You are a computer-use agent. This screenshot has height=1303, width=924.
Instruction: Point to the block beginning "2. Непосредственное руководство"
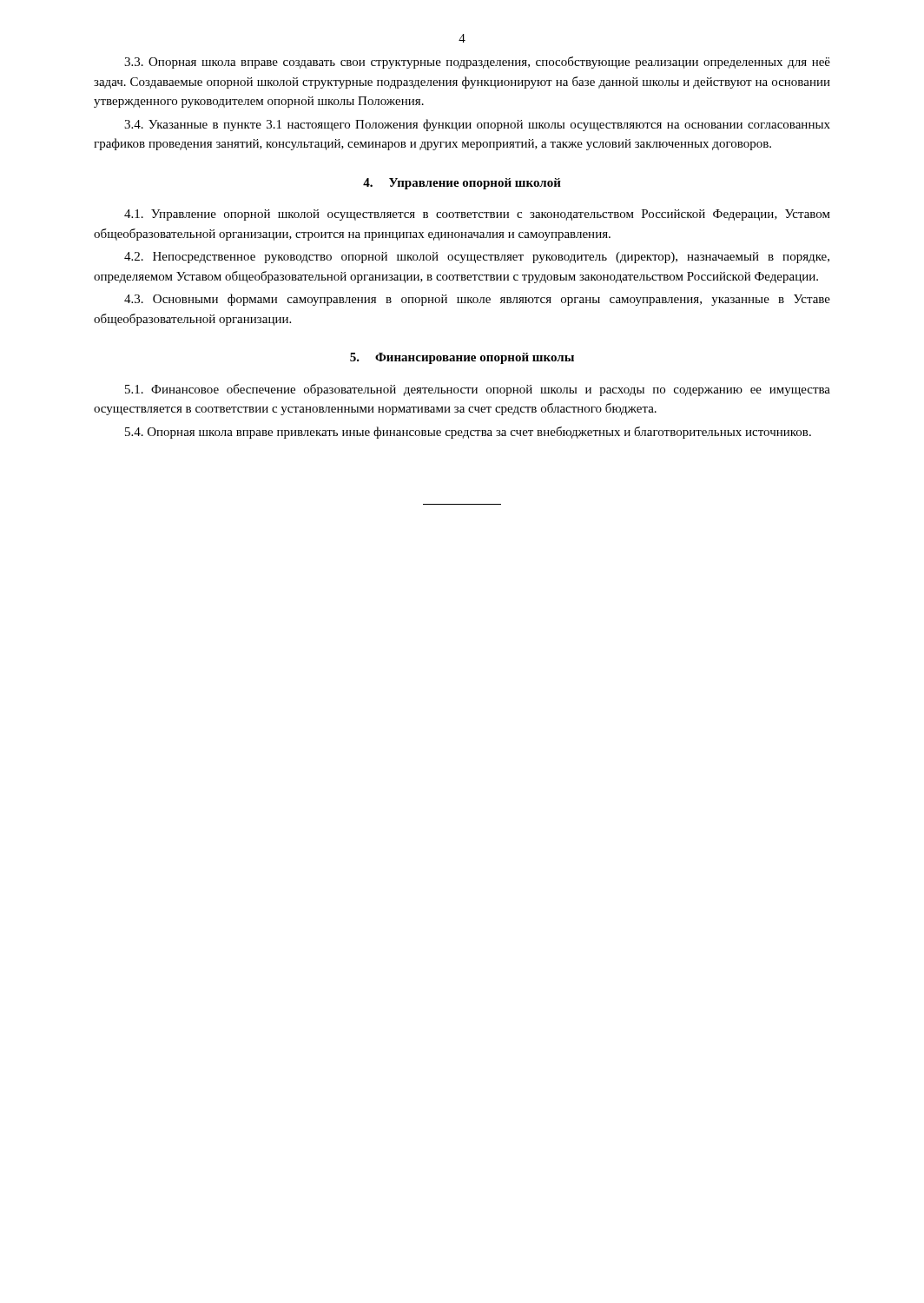pos(462,266)
